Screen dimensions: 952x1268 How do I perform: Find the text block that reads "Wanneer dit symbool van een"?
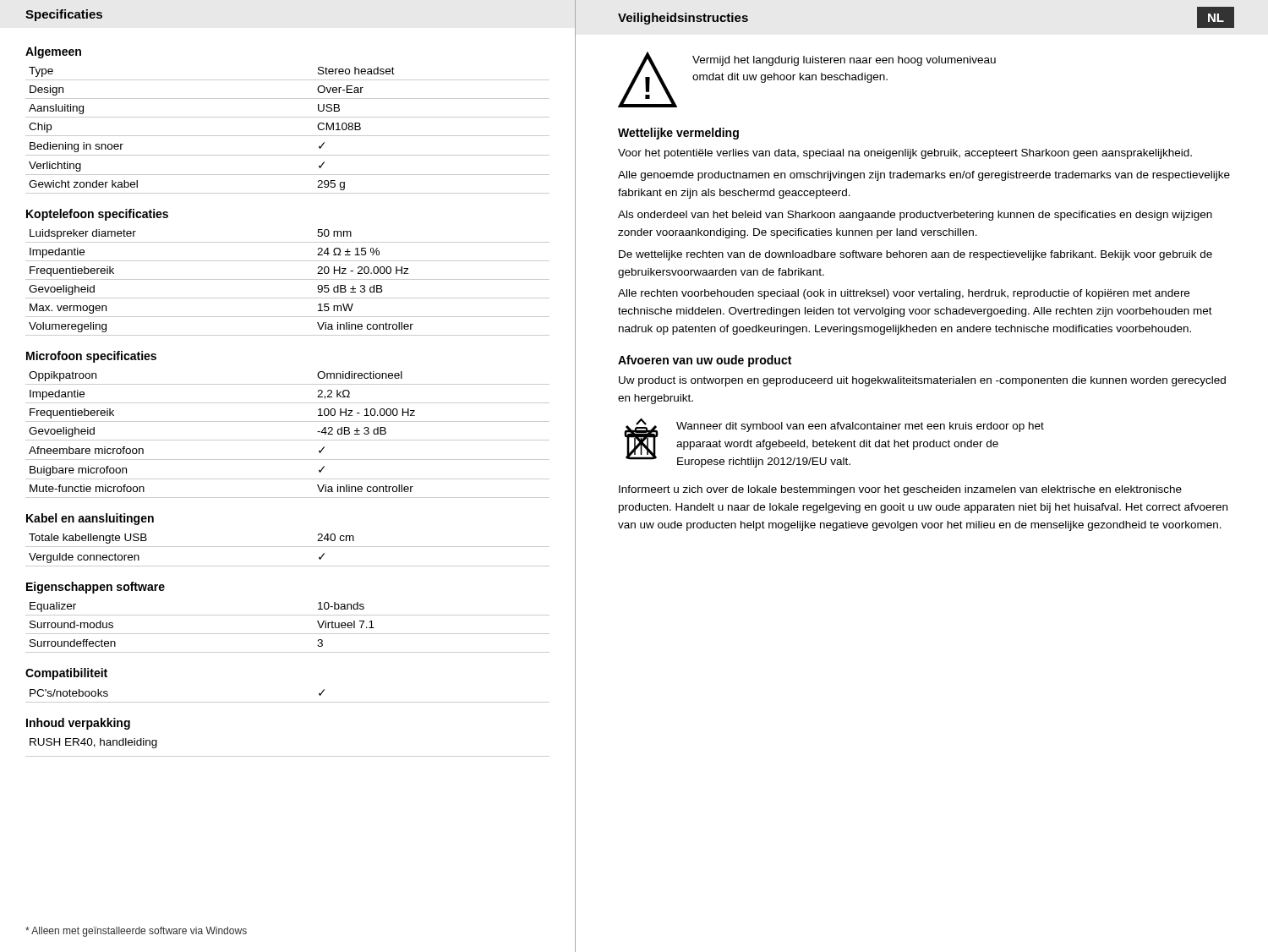[860, 443]
